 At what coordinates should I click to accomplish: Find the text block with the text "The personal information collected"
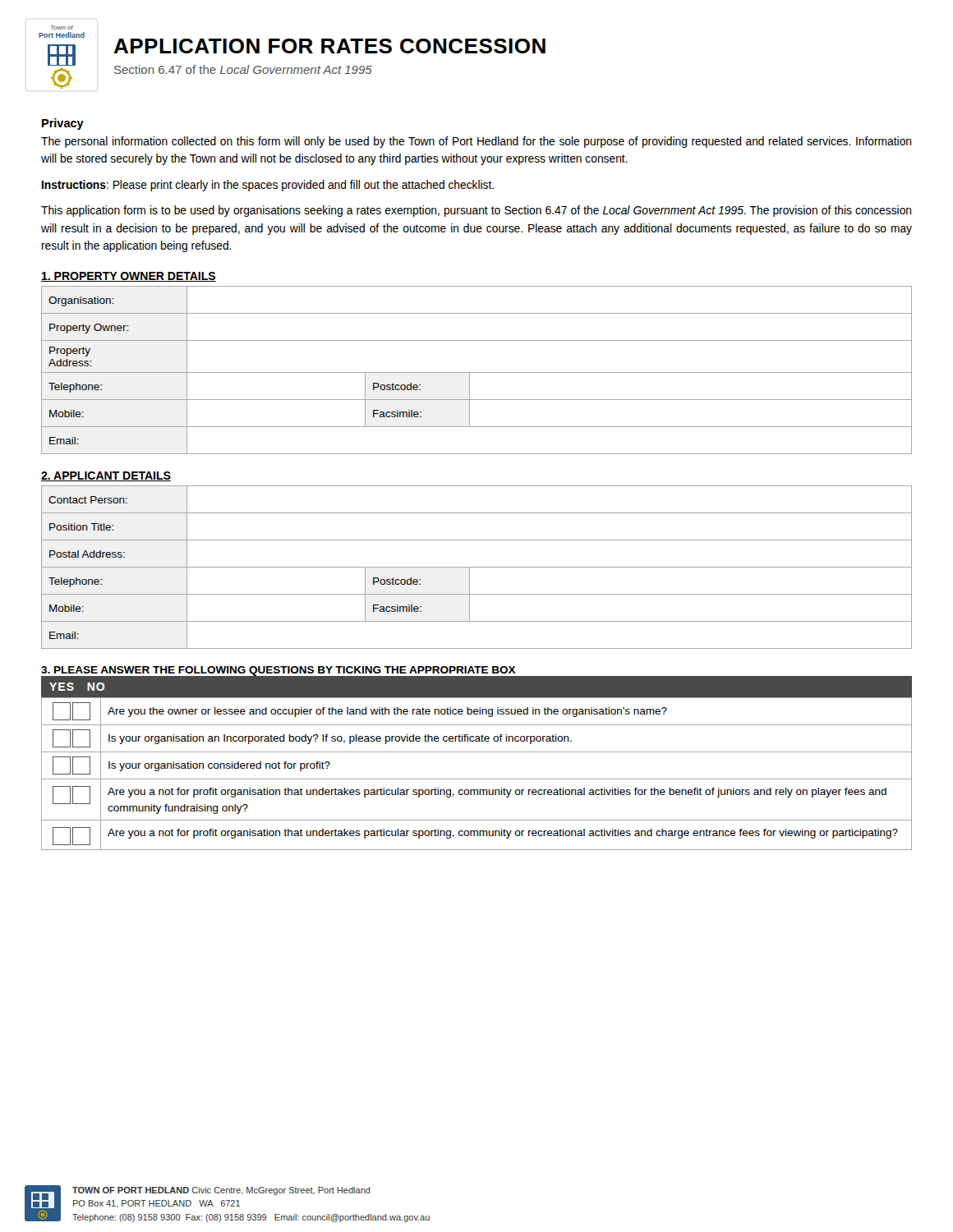point(476,150)
